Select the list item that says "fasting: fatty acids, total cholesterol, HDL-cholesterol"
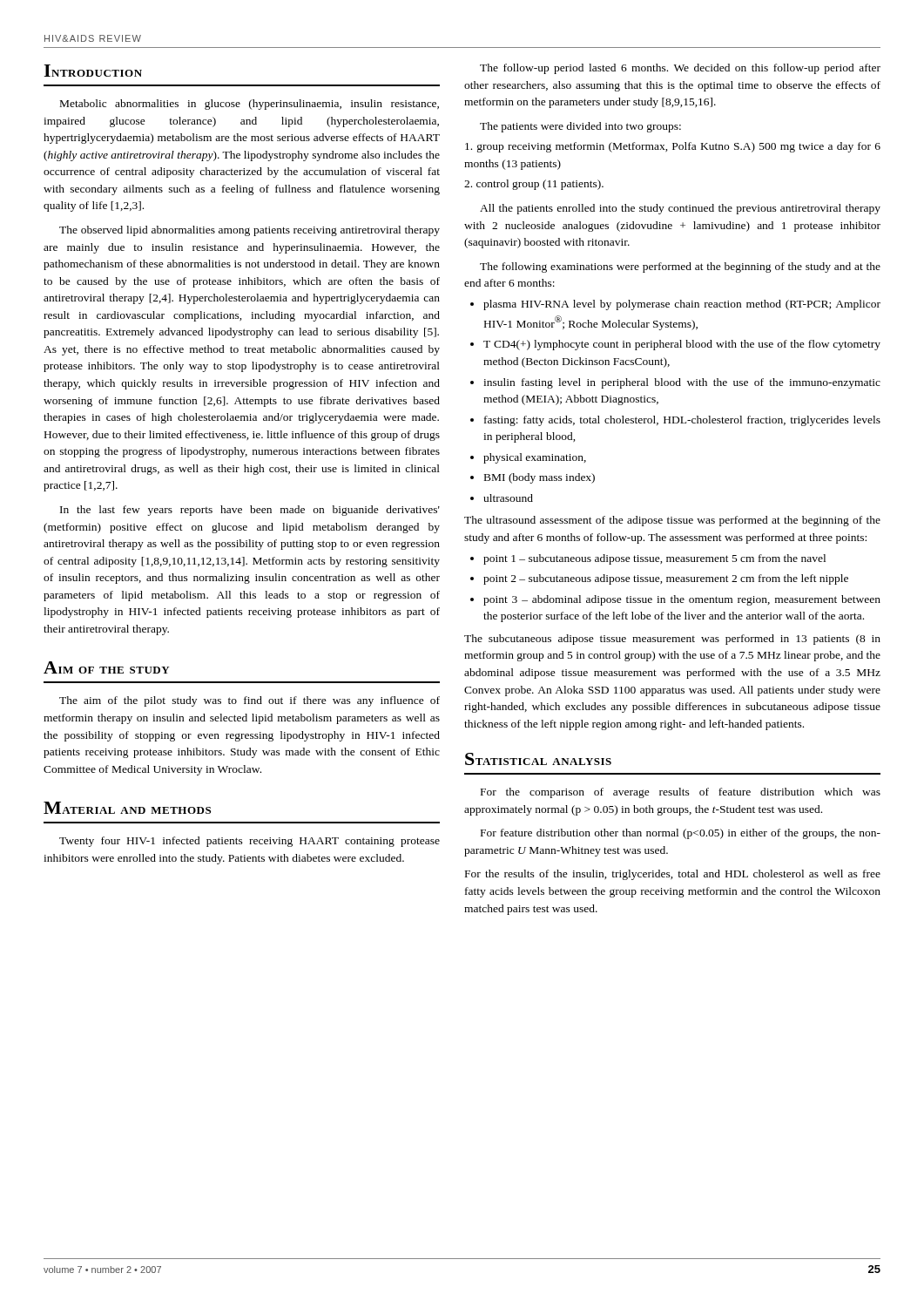The image size is (924, 1307). [682, 428]
